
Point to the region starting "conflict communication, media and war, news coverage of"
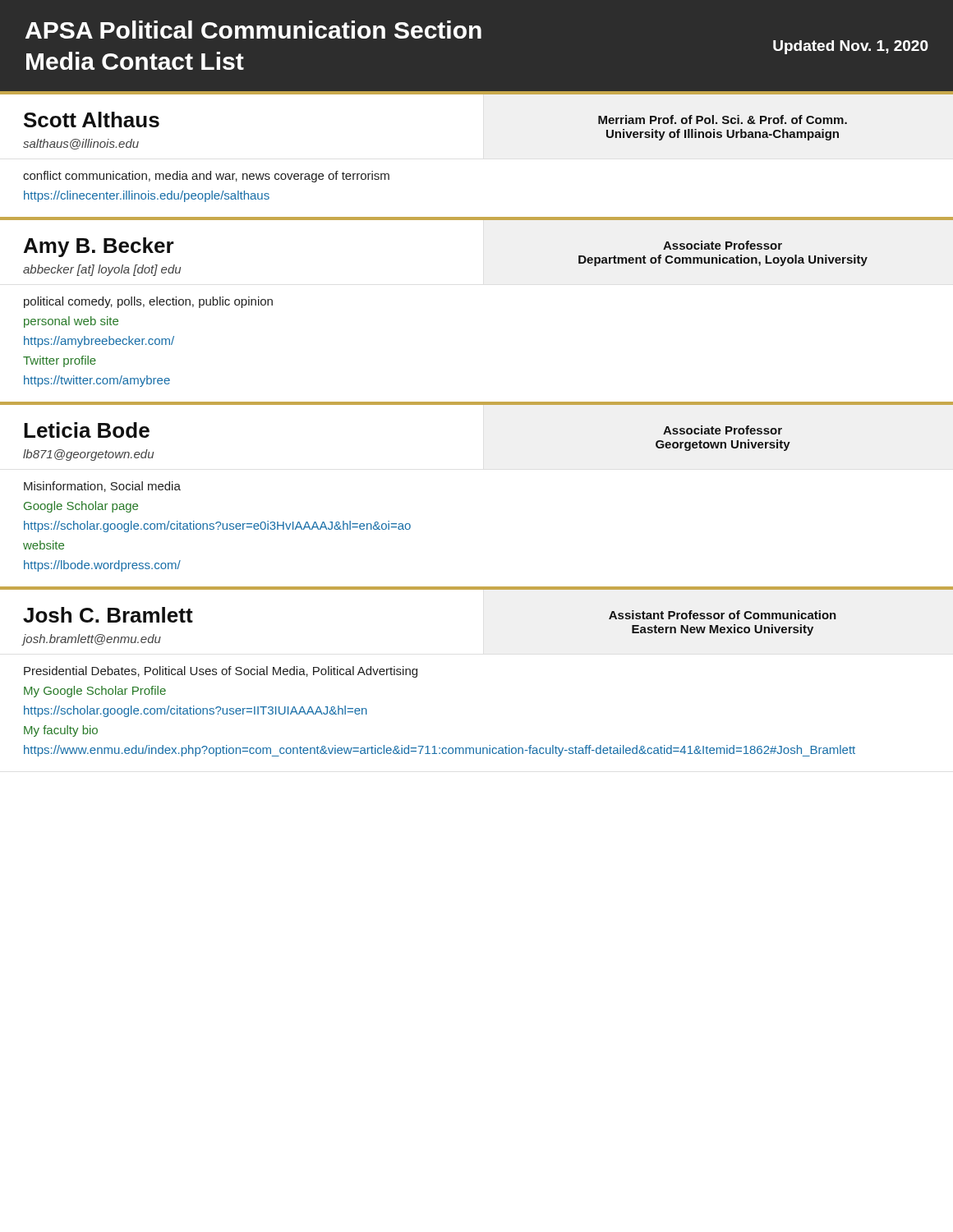point(207,185)
